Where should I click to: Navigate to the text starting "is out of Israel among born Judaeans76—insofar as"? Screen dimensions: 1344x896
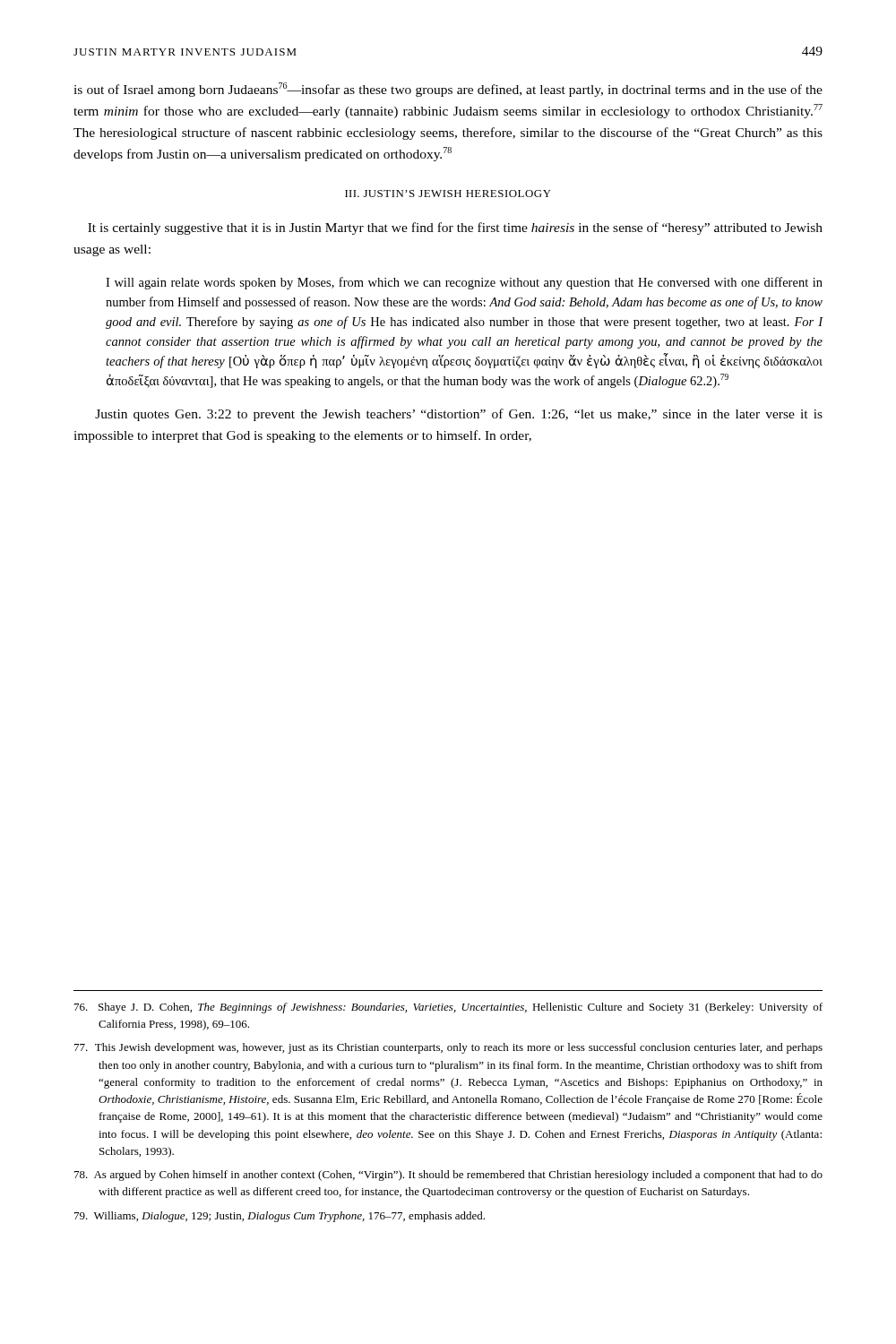pos(448,121)
